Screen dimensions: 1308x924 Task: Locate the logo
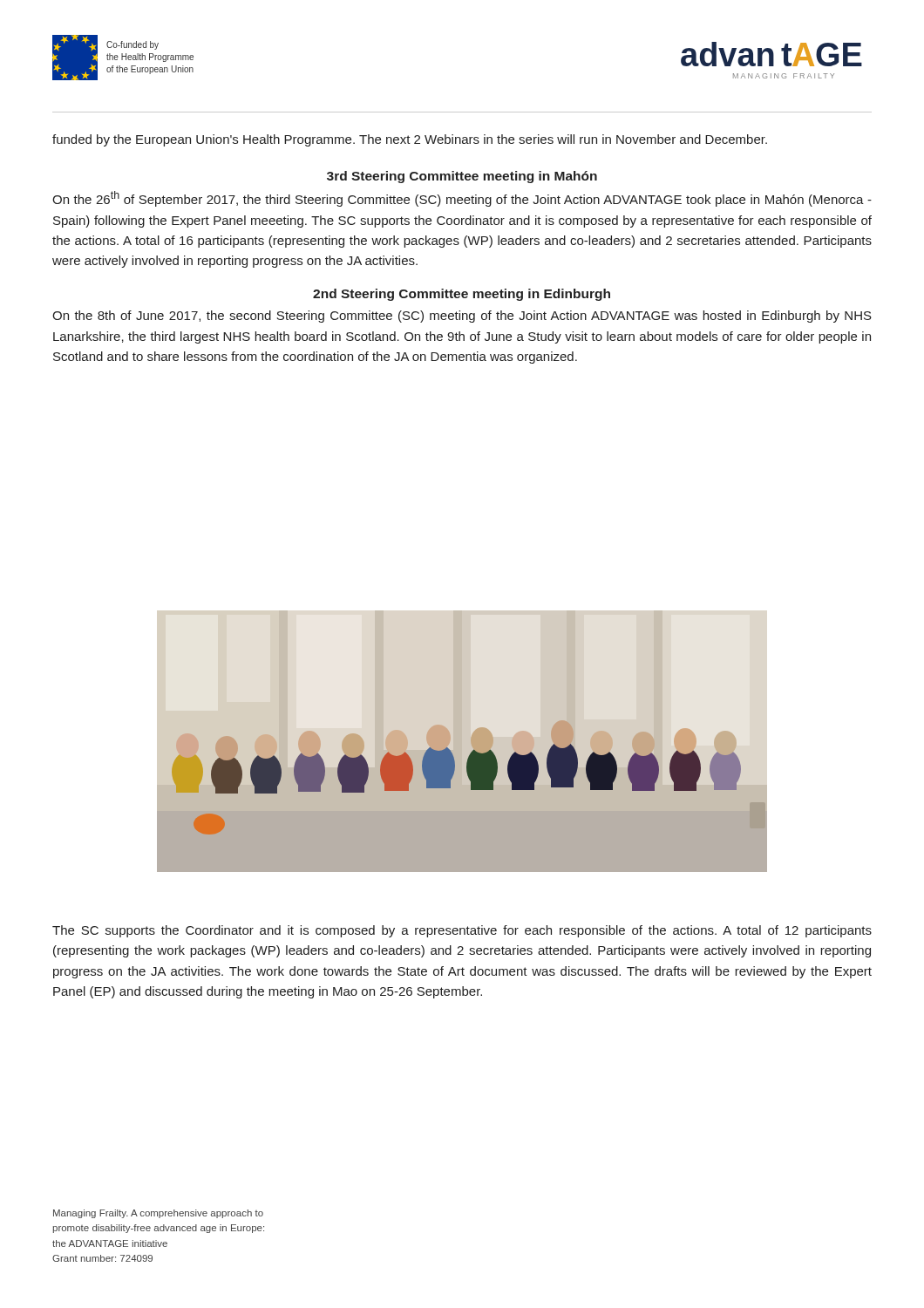[462, 58]
